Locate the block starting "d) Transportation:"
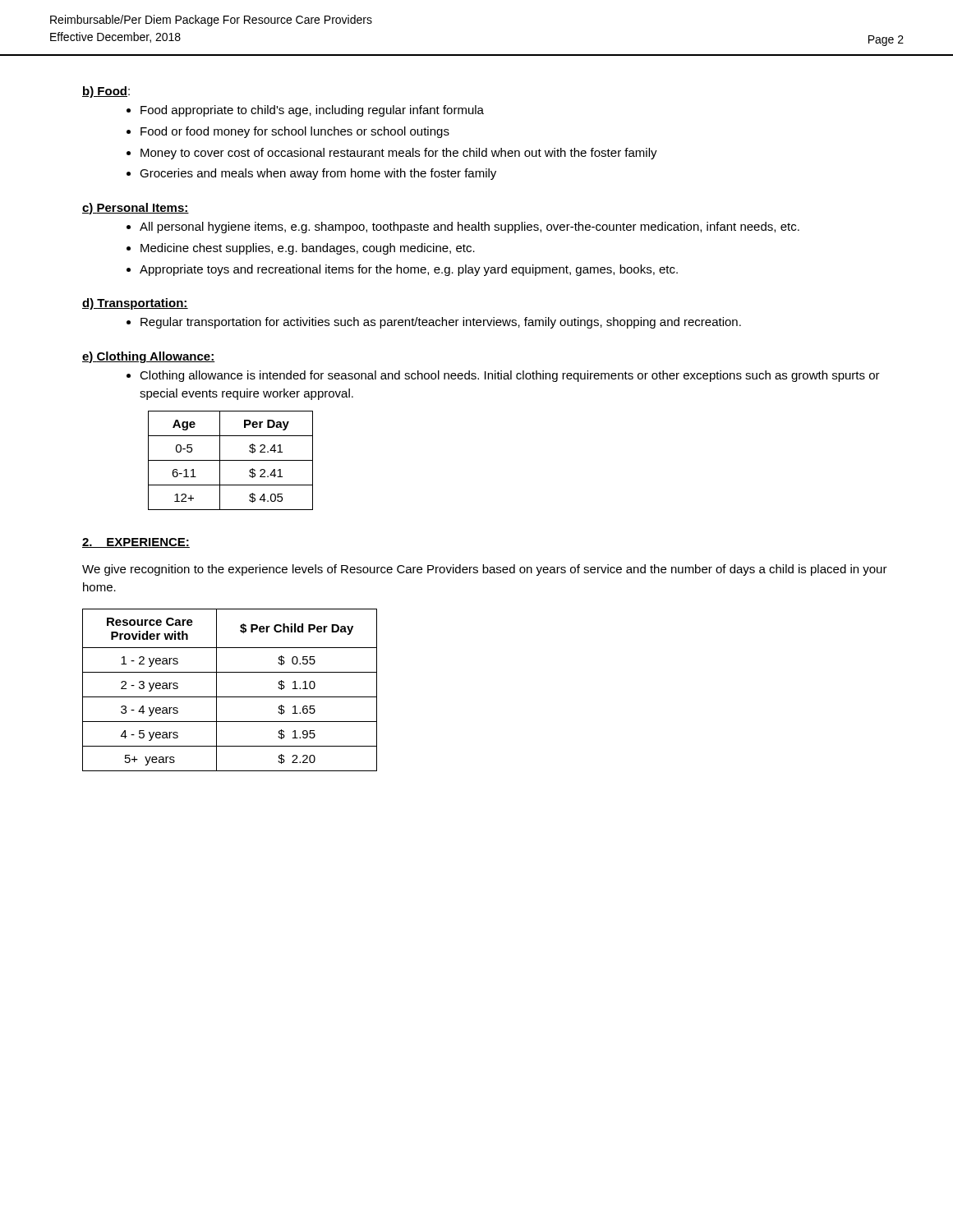This screenshot has width=953, height=1232. 135,303
